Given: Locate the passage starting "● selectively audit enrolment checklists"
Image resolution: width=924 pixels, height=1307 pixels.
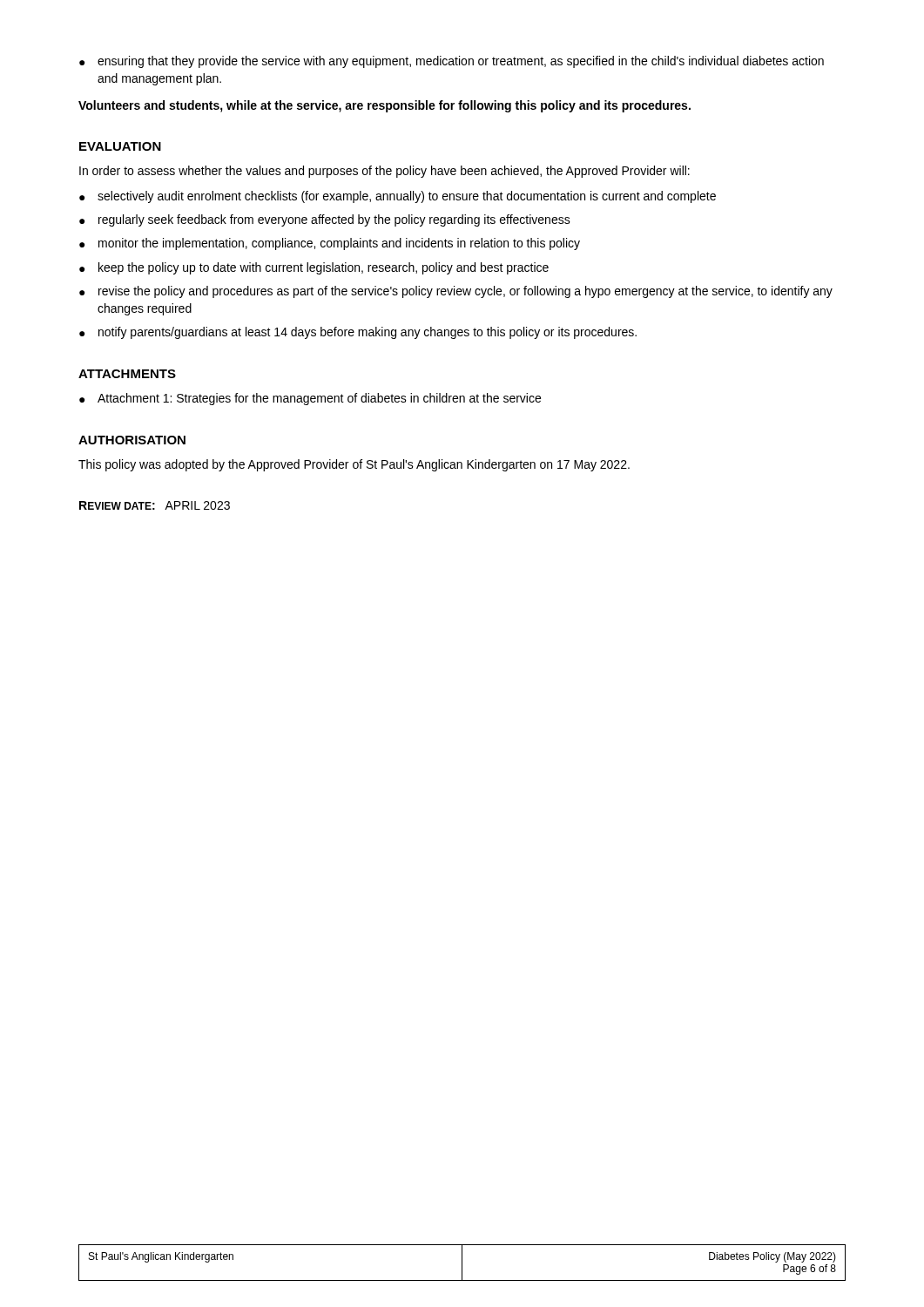Looking at the screenshot, I should [397, 197].
